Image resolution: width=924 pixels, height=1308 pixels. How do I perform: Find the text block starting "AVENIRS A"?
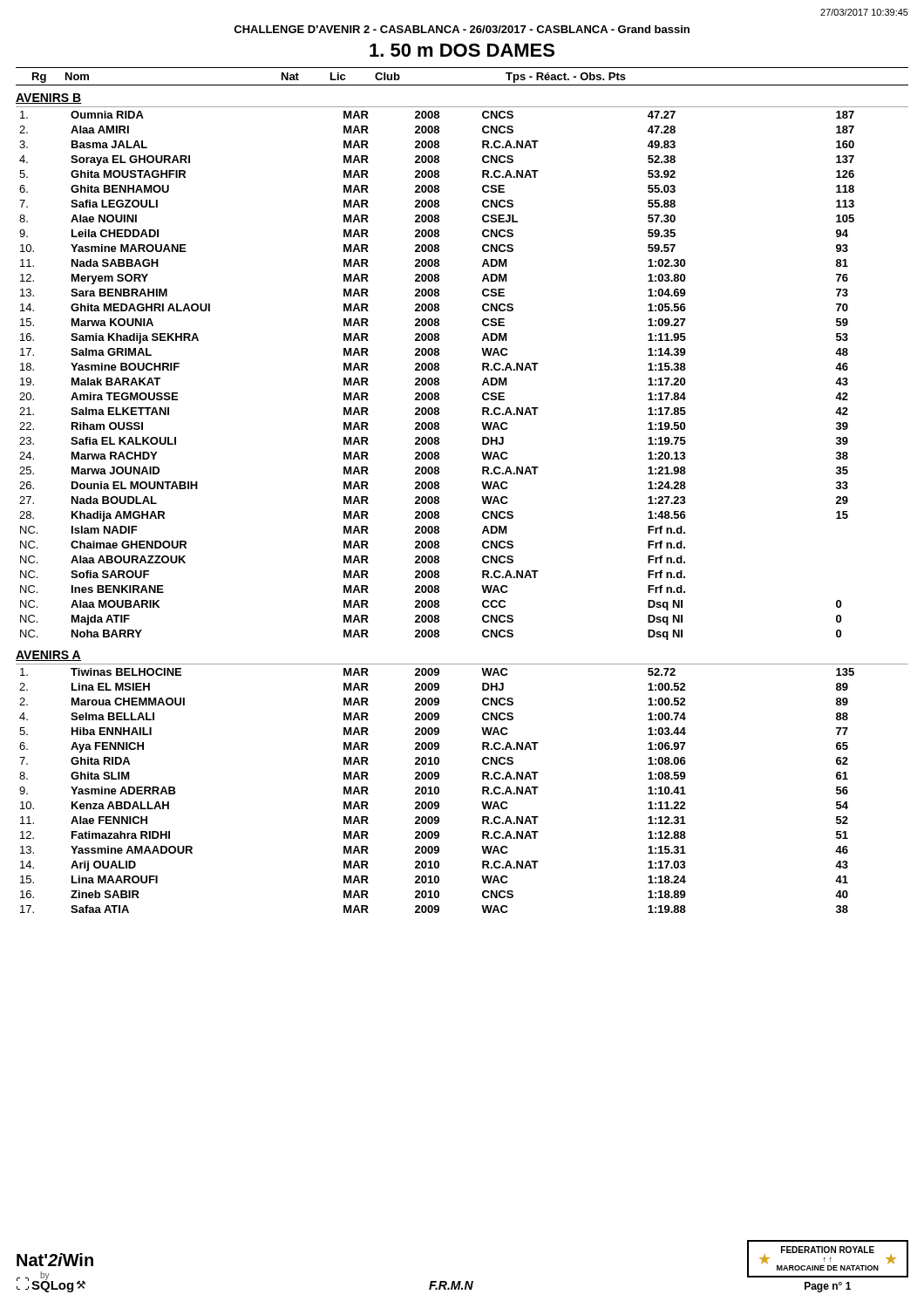pos(48,655)
